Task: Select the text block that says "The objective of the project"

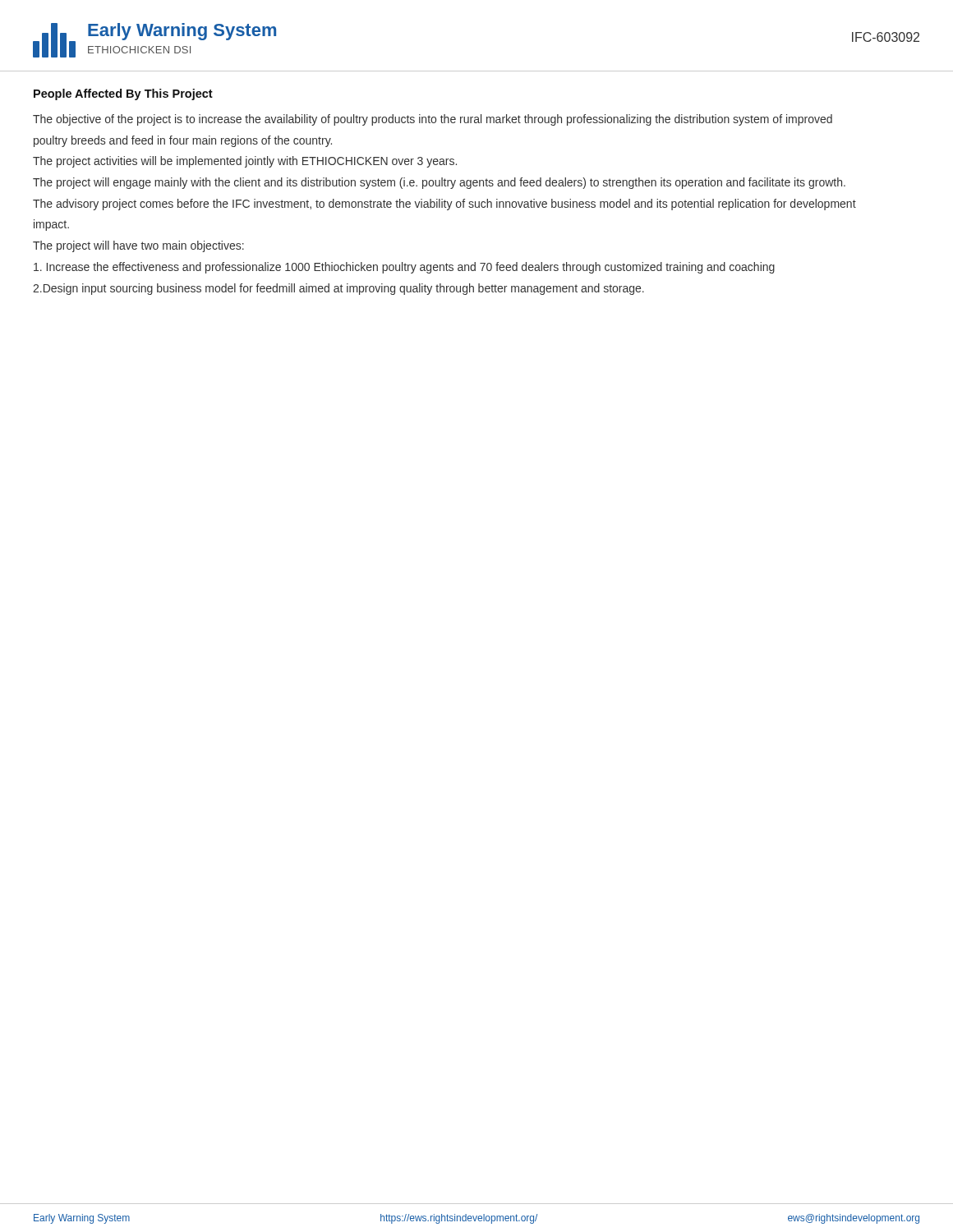Action: 476,120
